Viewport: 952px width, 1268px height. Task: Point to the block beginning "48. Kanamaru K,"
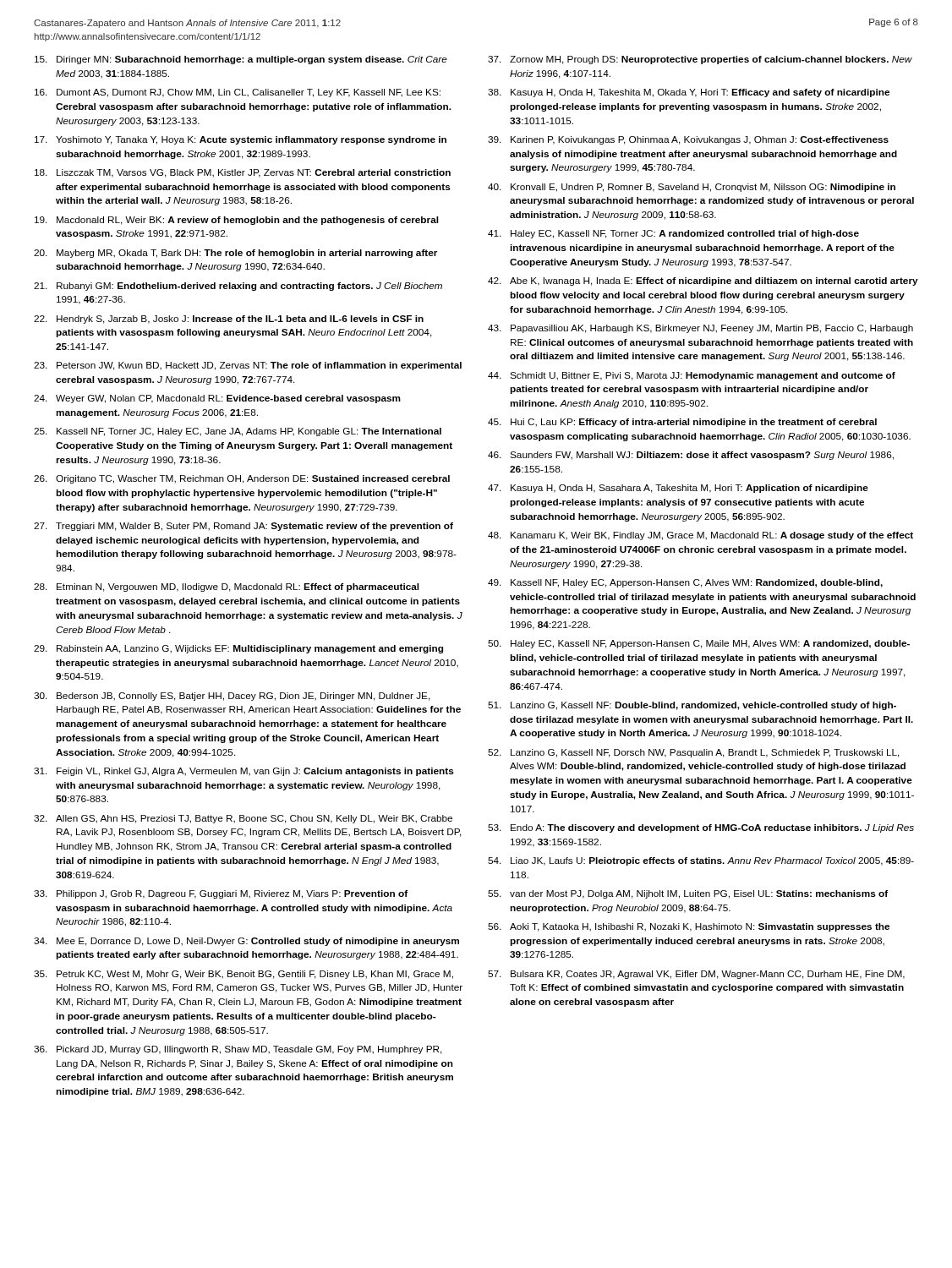click(703, 550)
